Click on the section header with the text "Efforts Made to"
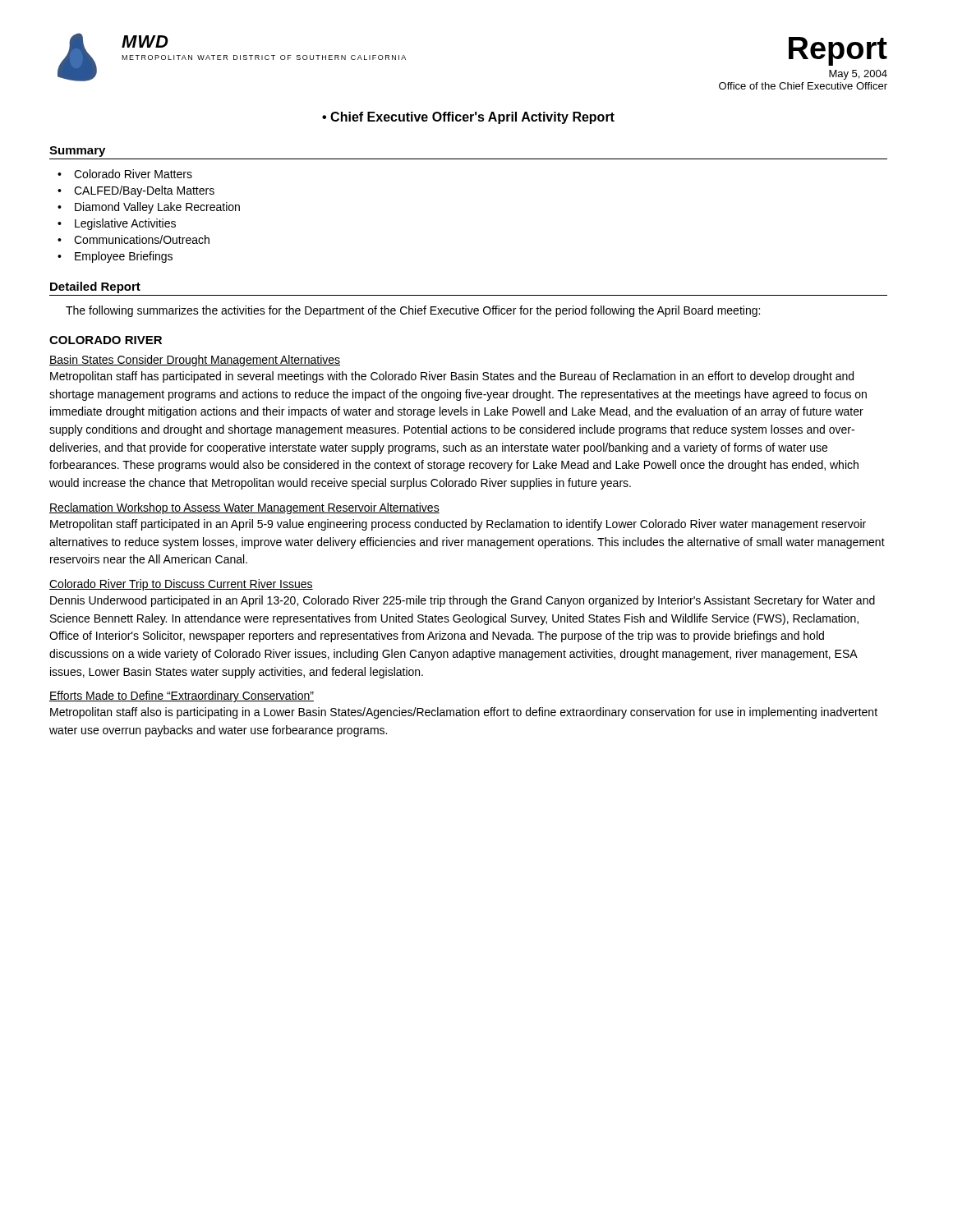This screenshot has height=1232, width=953. coord(181,696)
